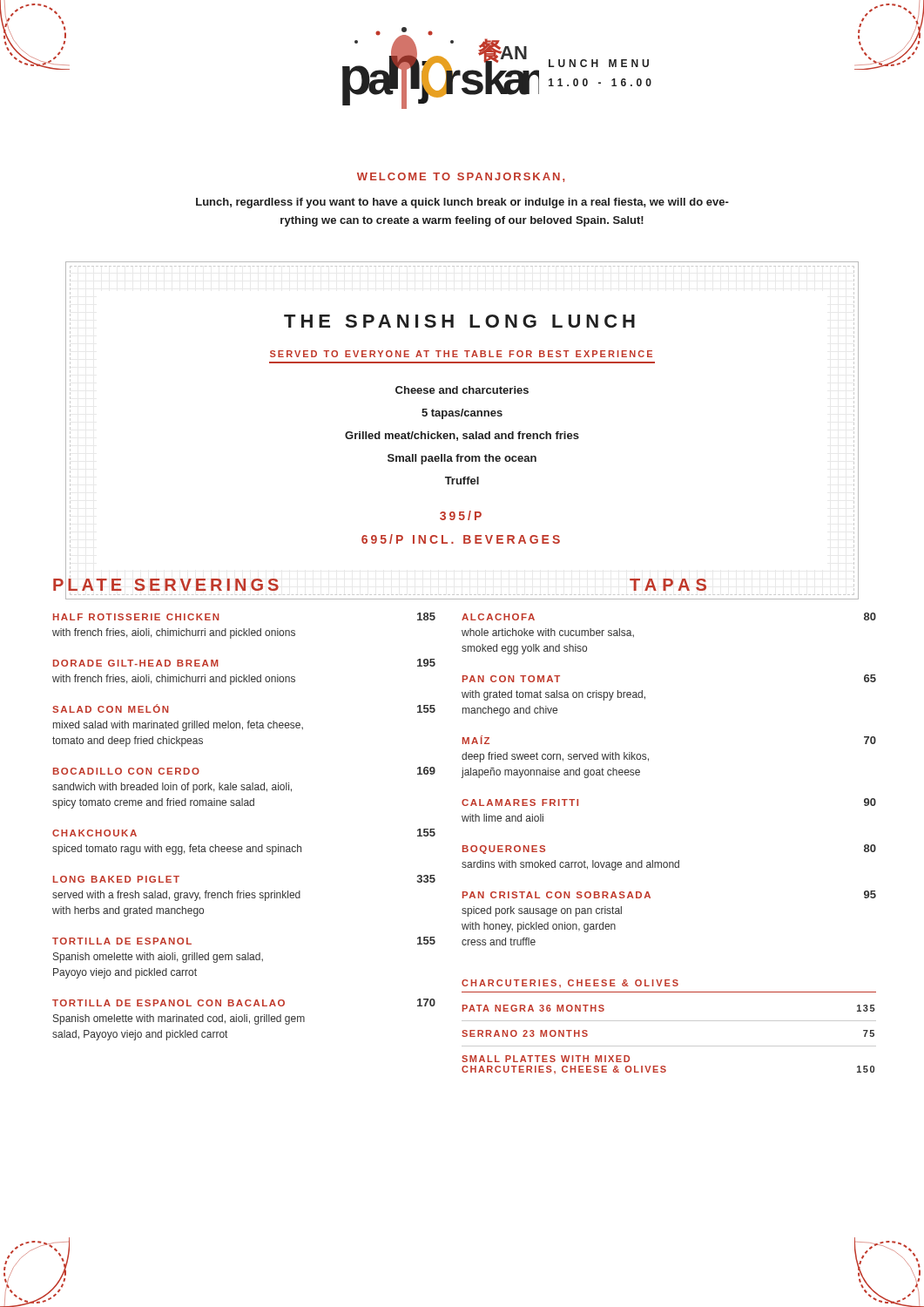Select the list item containing "PAN CON TOMAT"
The image size is (924, 1307).
click(x=511, y=678)
